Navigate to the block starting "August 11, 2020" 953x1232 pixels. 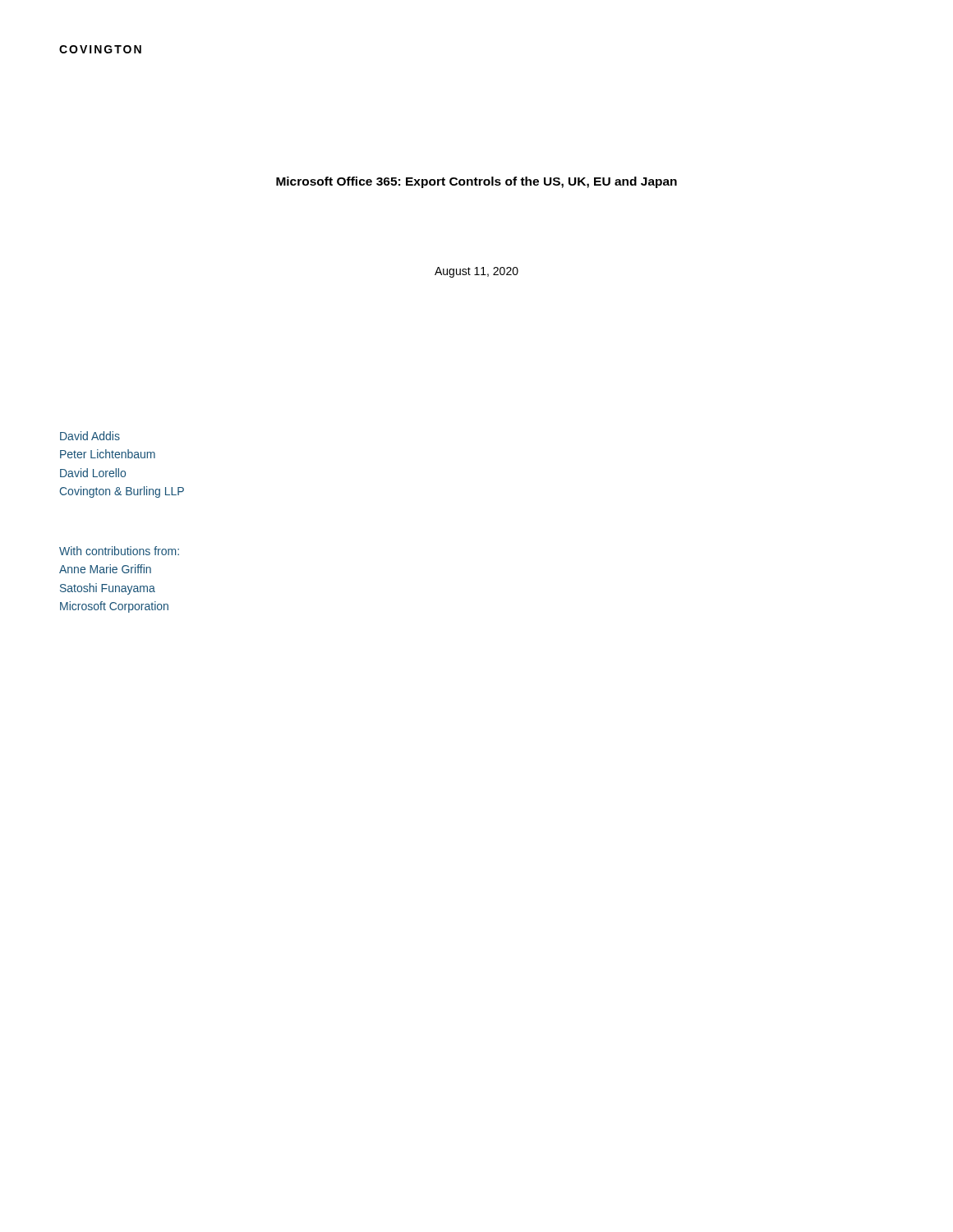[476, 271]
